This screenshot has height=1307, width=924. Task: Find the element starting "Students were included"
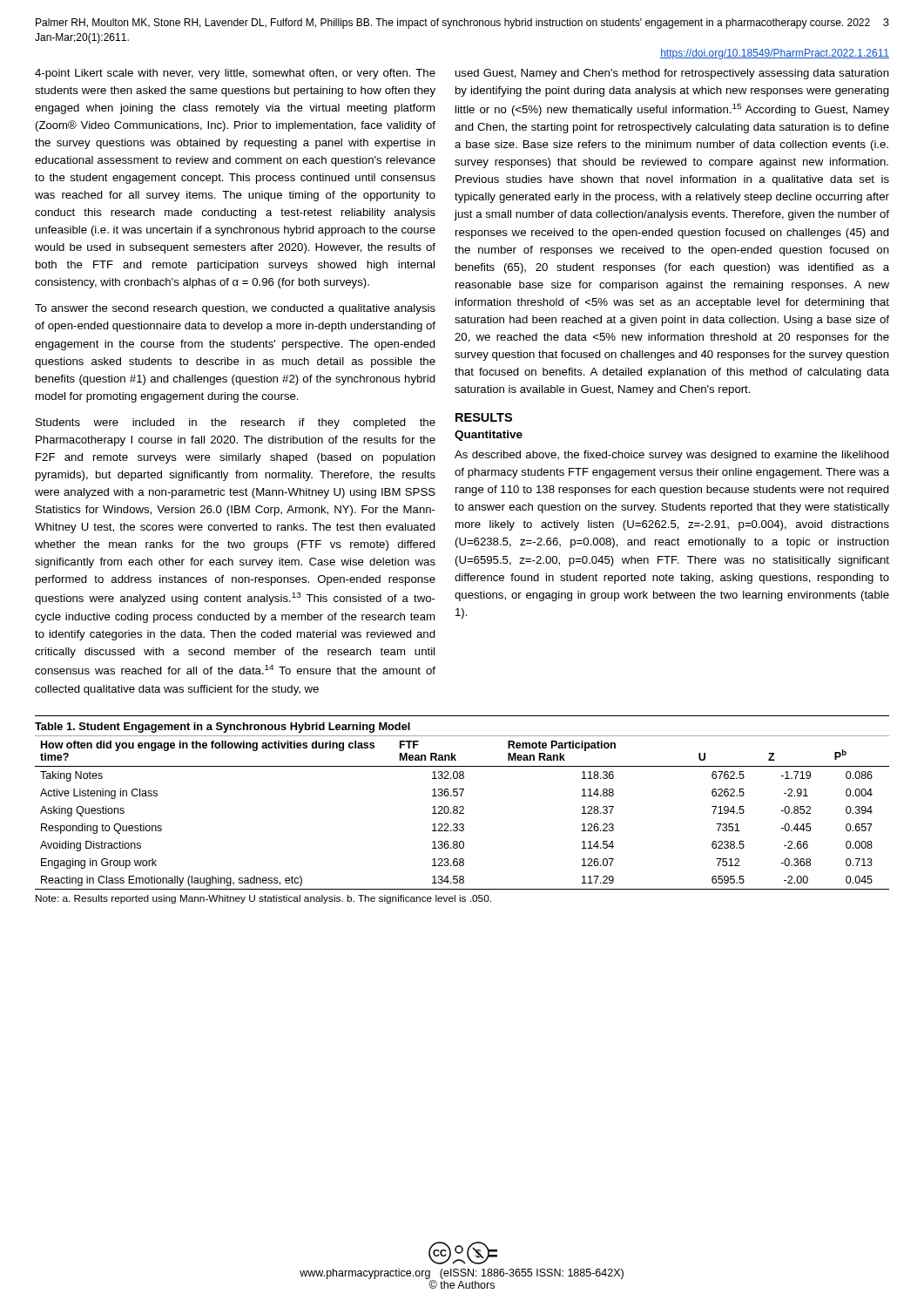pyautogui.click(x=235, y=555)
